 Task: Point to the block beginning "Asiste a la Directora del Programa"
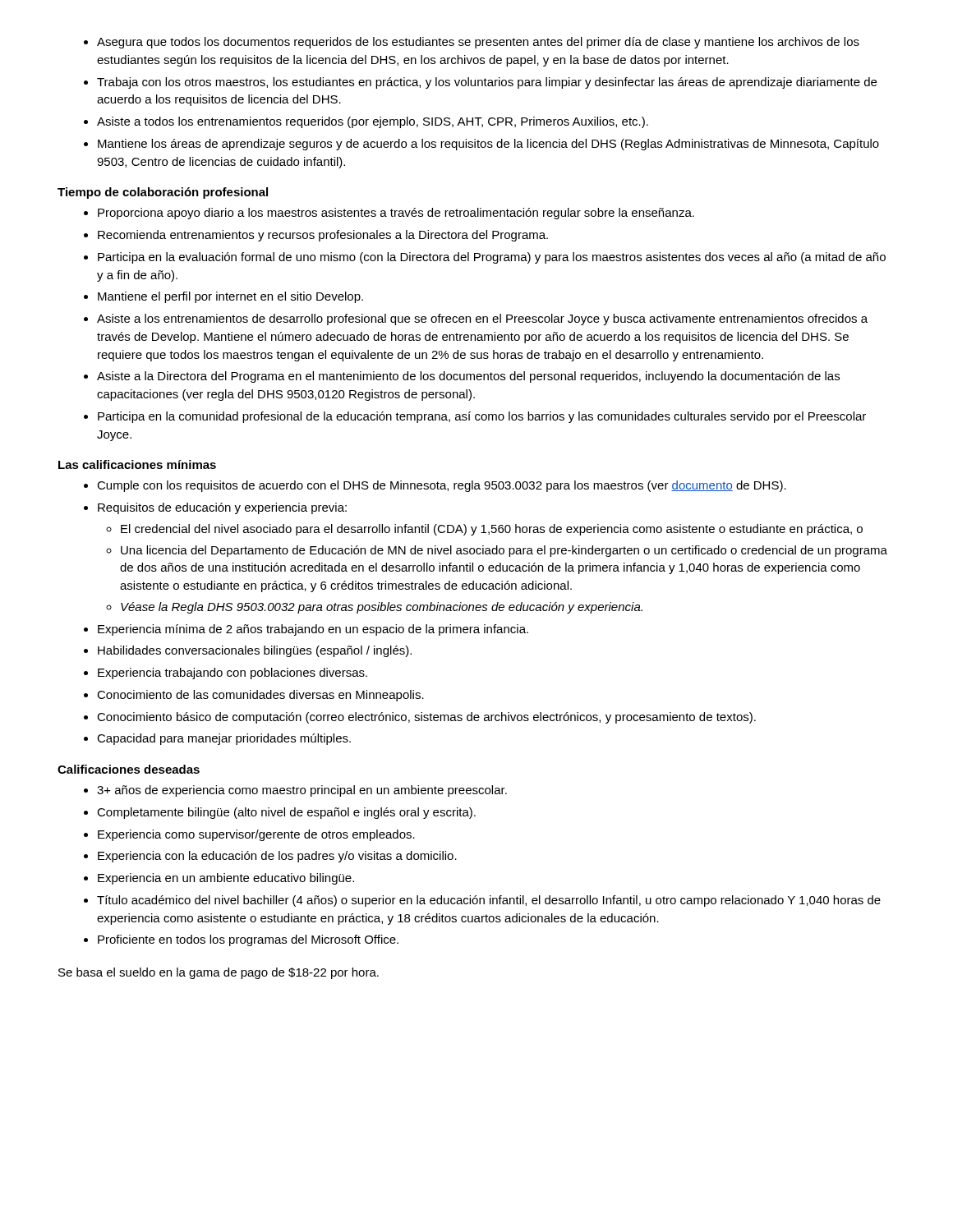pyautogui.click(x=469, y=385)
